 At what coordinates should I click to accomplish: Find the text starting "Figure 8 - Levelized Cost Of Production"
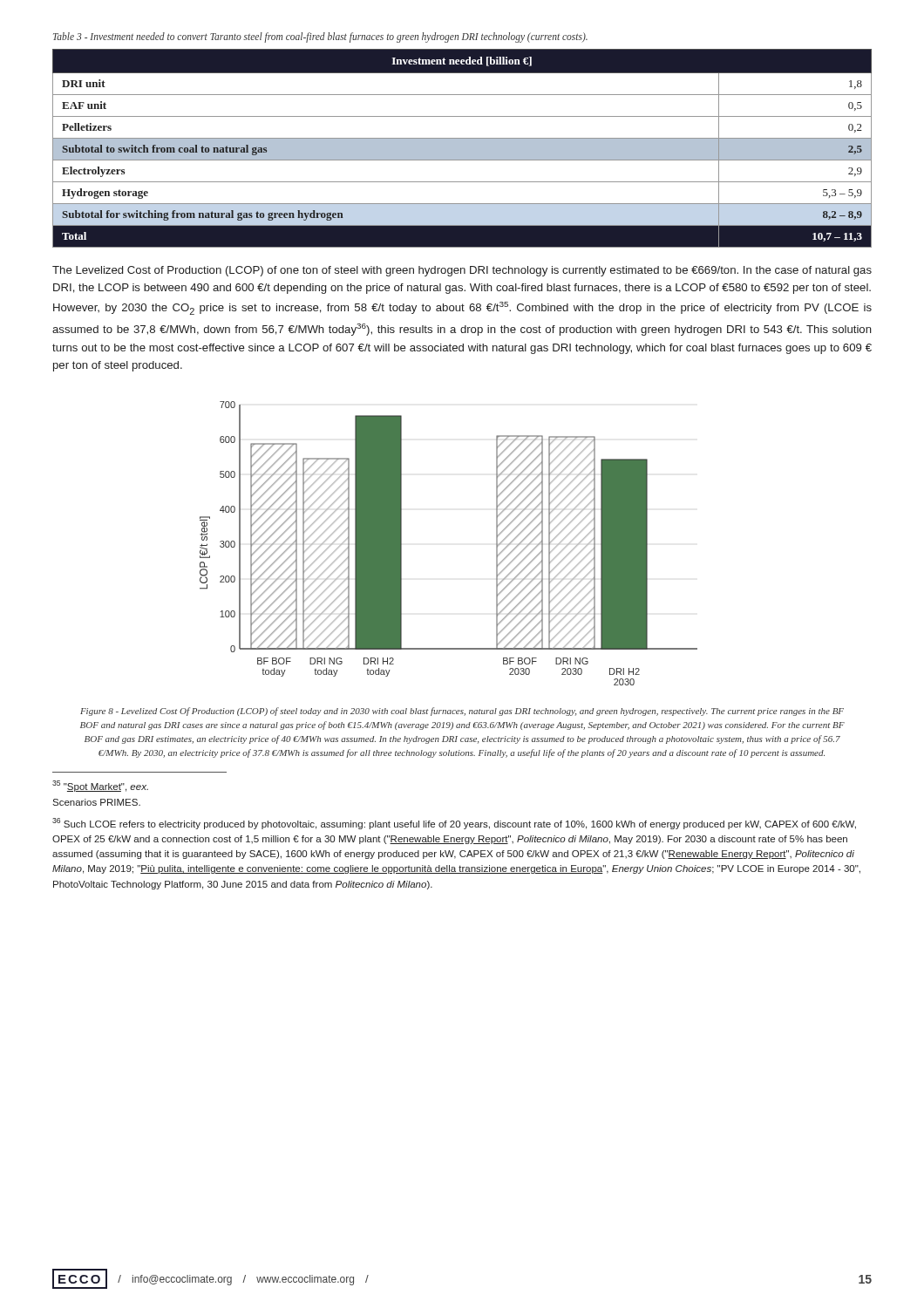[x=462, y=731]
